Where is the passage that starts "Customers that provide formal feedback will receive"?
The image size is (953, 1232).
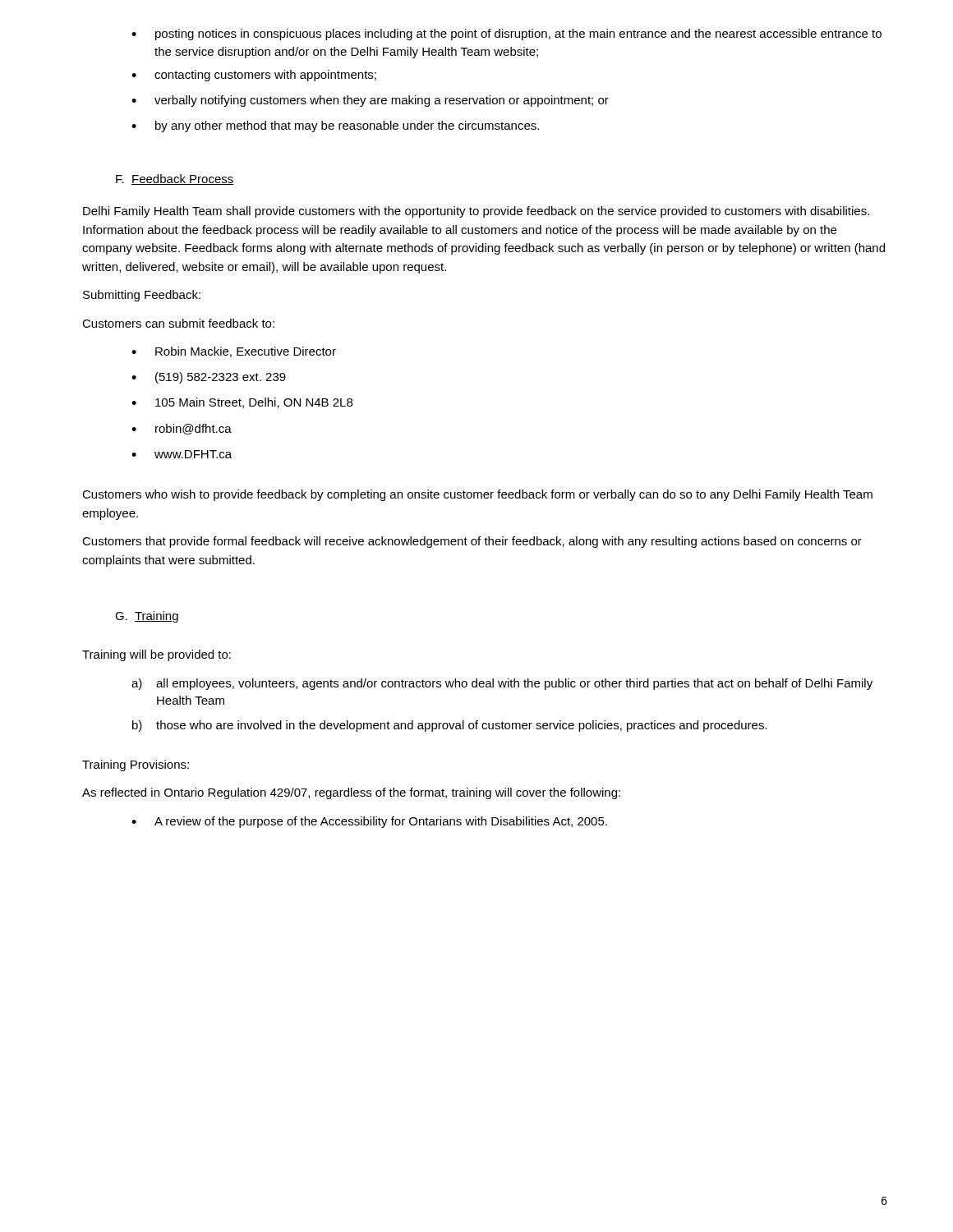pos(472,550)
